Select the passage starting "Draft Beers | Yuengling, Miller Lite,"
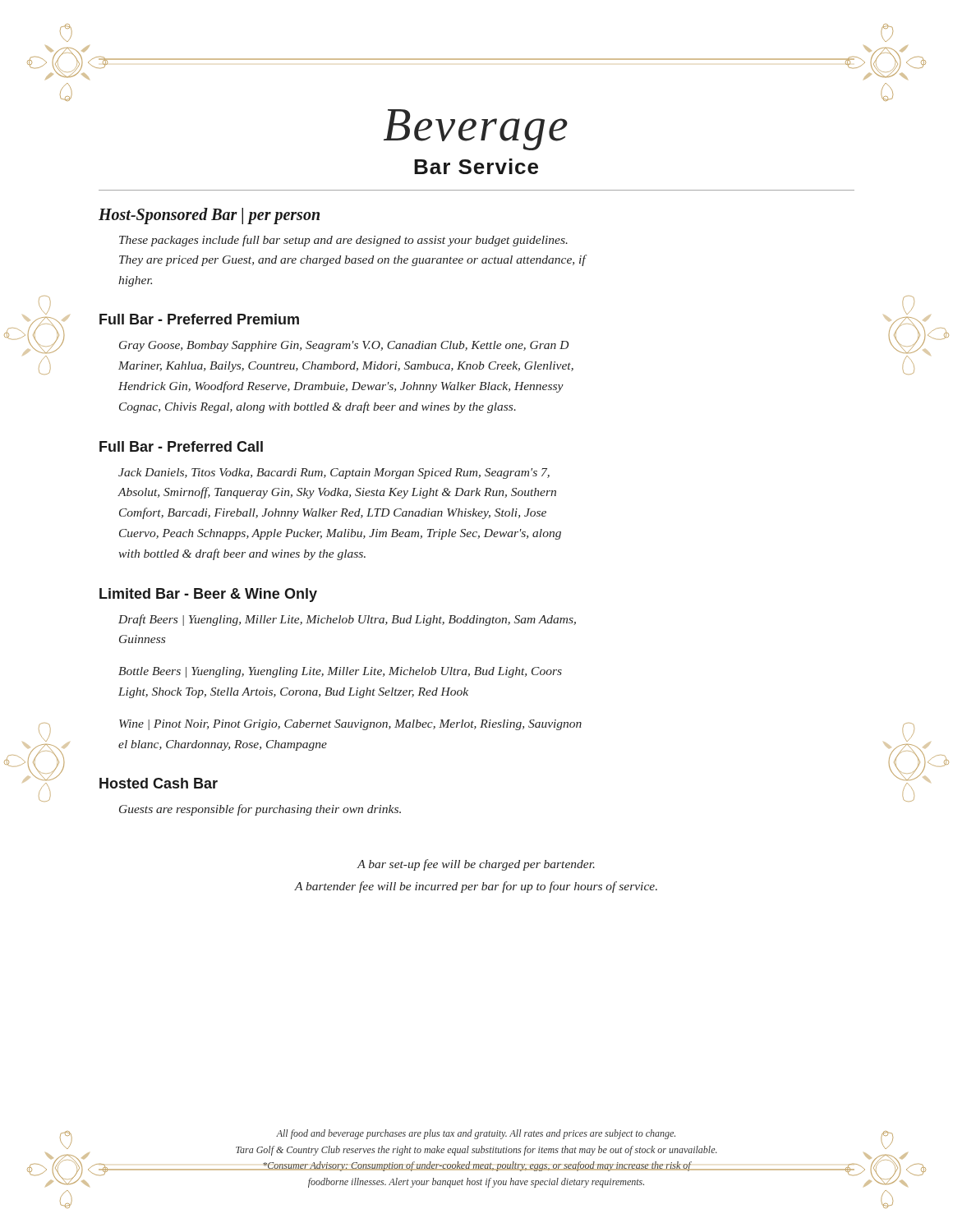This screenshot has width=953, height=1232. (347, 629)
